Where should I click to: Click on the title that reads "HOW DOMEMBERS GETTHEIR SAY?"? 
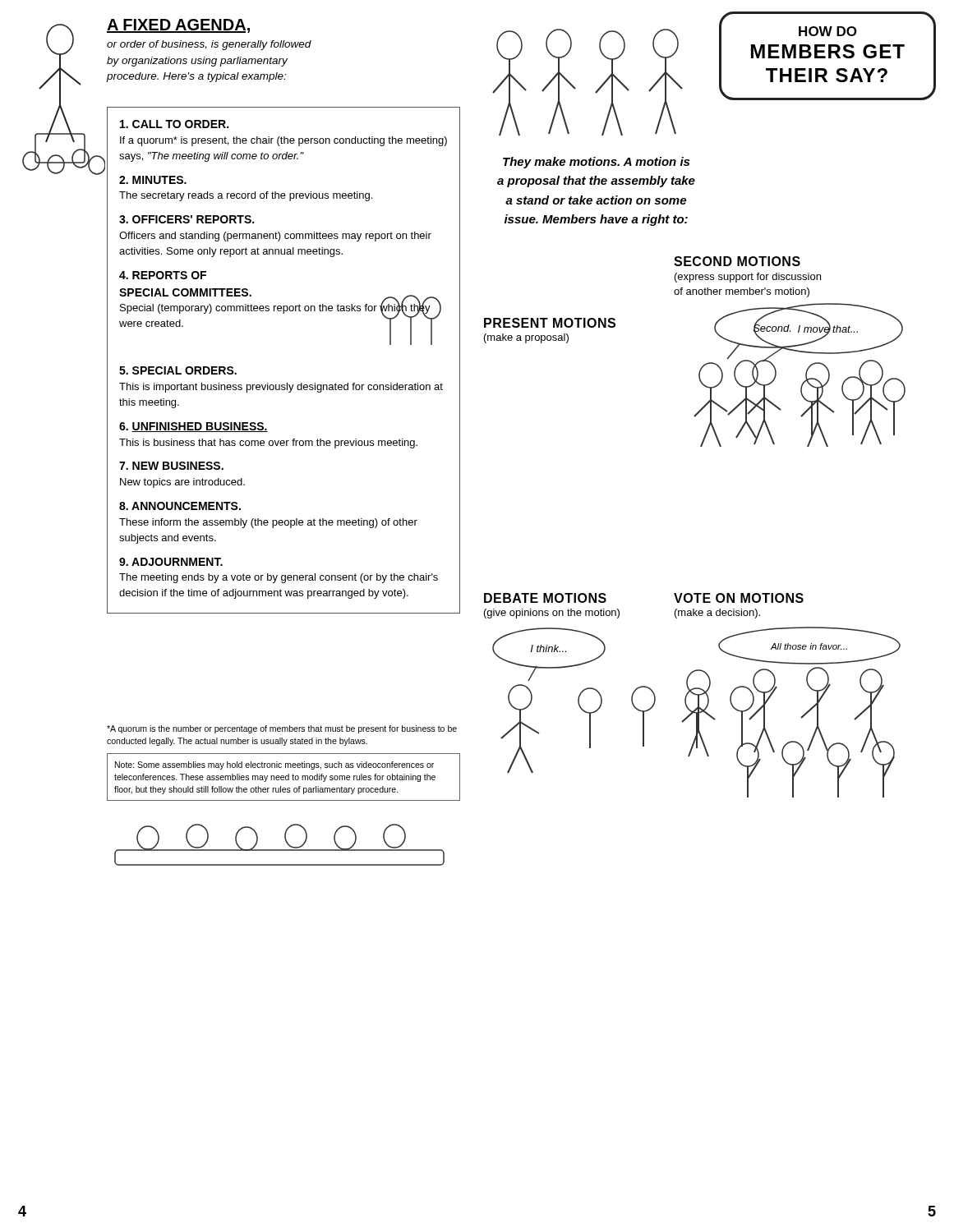827,56
